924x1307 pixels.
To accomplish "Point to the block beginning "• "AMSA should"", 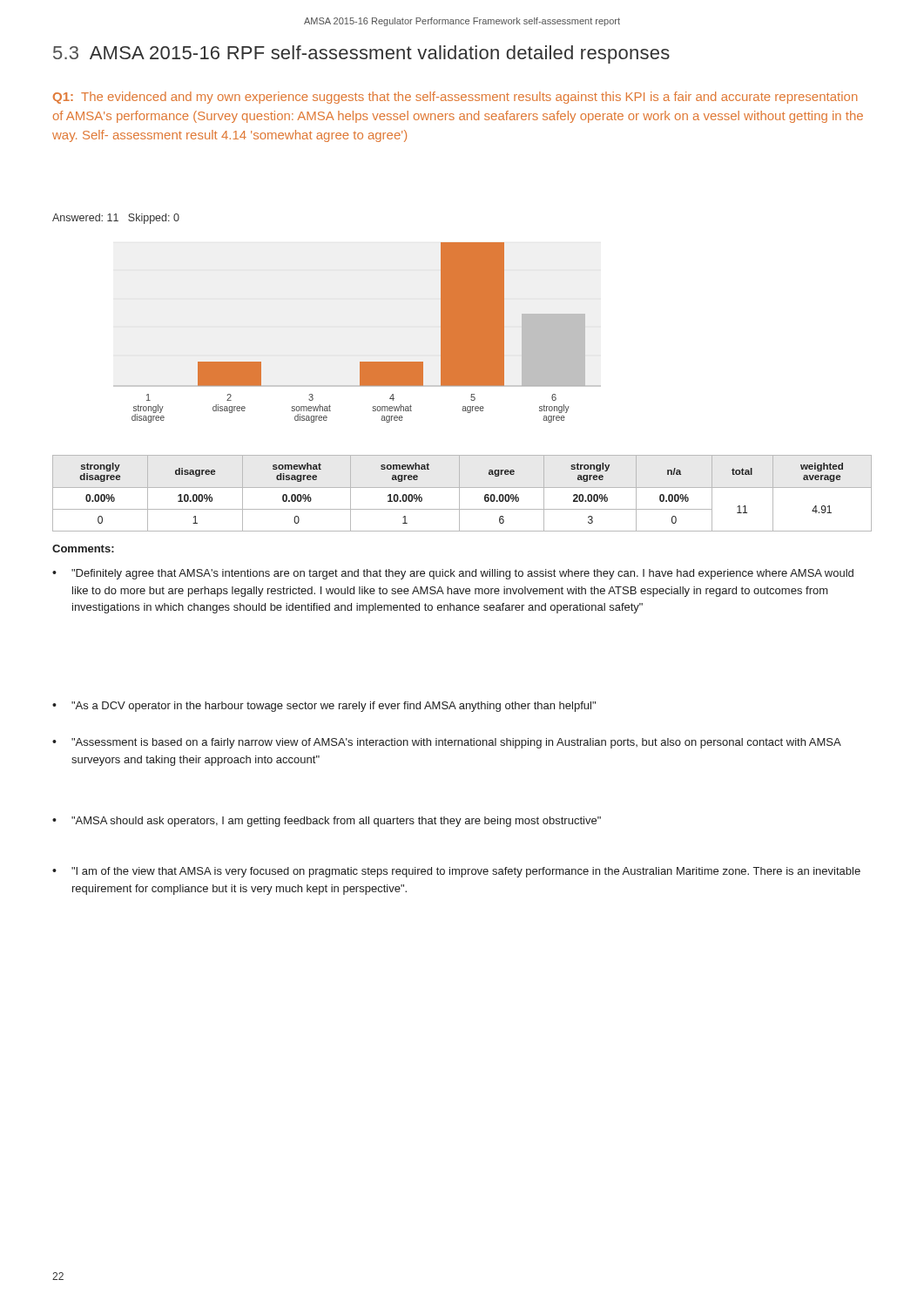I will point(327,821).
